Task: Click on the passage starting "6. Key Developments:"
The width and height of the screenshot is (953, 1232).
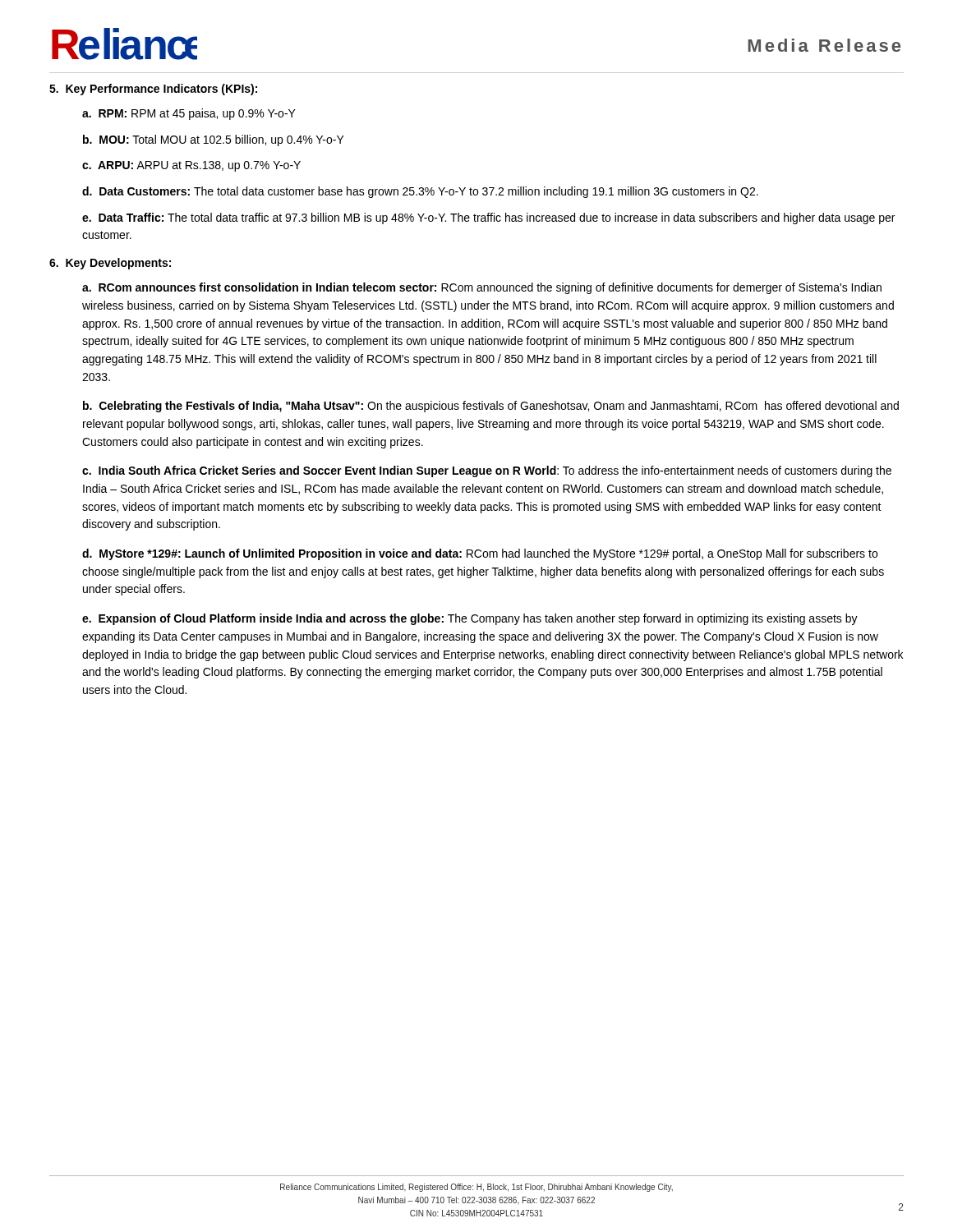Action: click(x=111, y=263)
